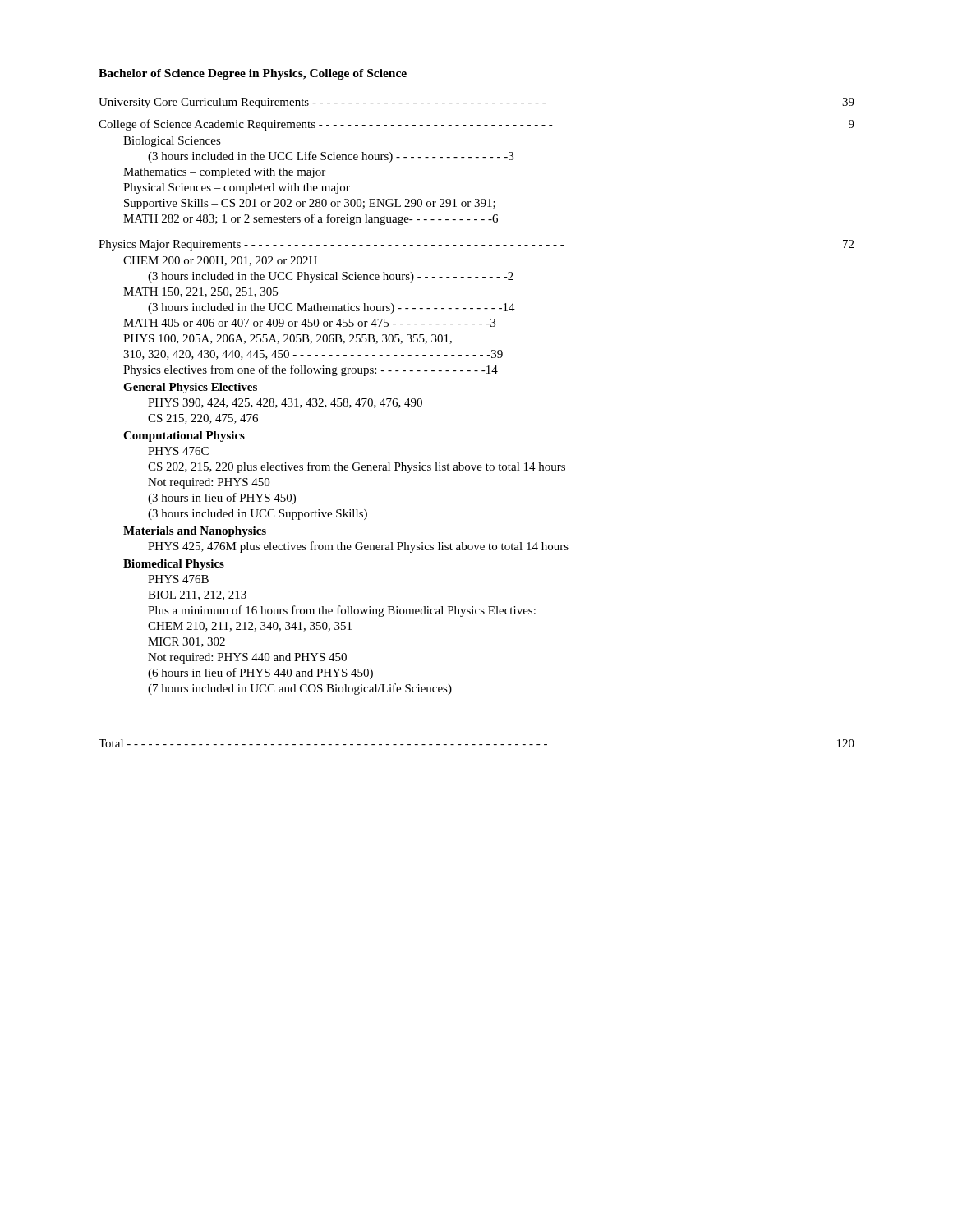Image resolution: width=953 pixels, height=1232 pixels.
Task: Navigate to the text starting "(3 hours included in the UCC Mathematics hours)"
Action: coord(331,307)
